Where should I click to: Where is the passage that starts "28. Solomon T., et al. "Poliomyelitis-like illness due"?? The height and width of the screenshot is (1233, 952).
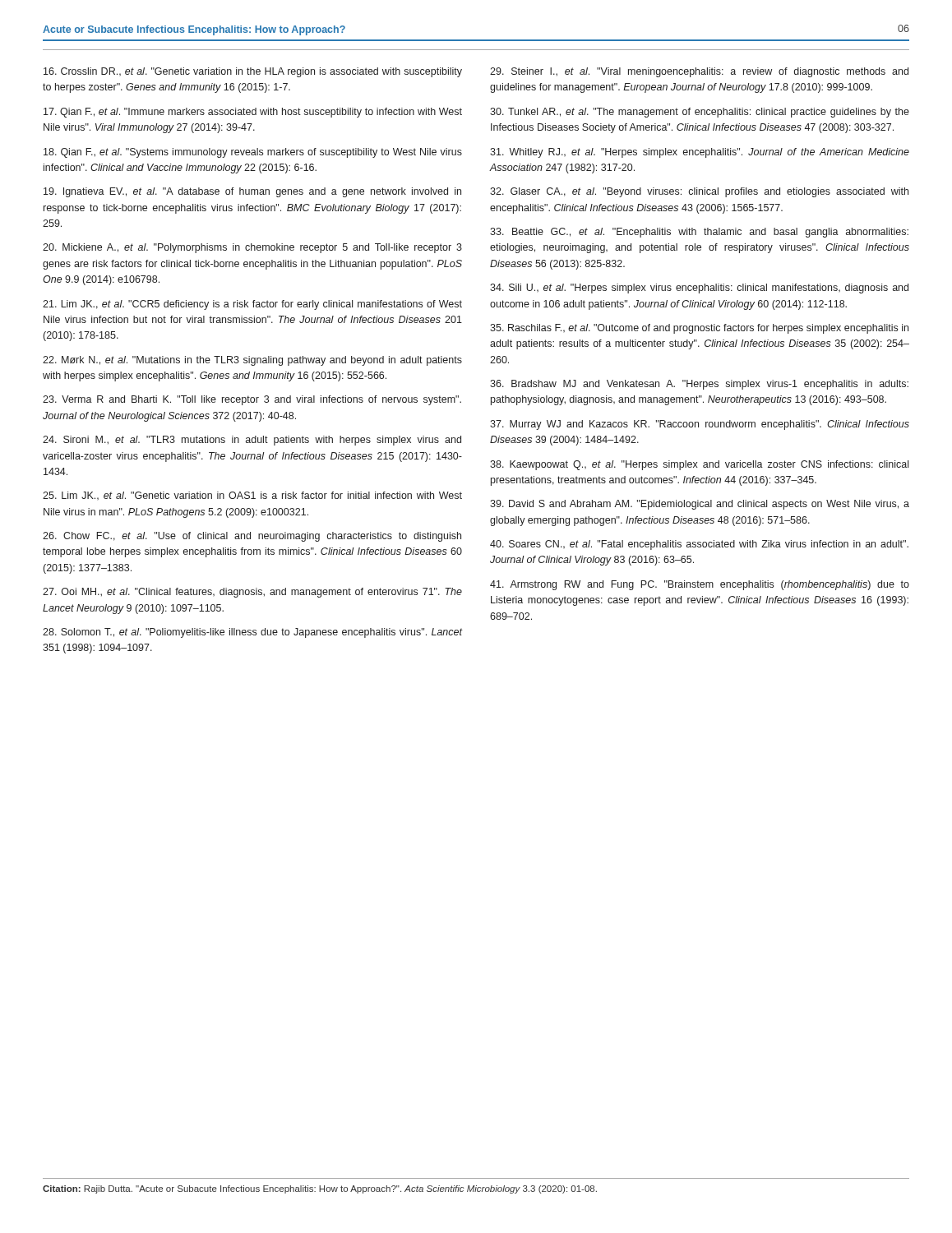(252, 640)
